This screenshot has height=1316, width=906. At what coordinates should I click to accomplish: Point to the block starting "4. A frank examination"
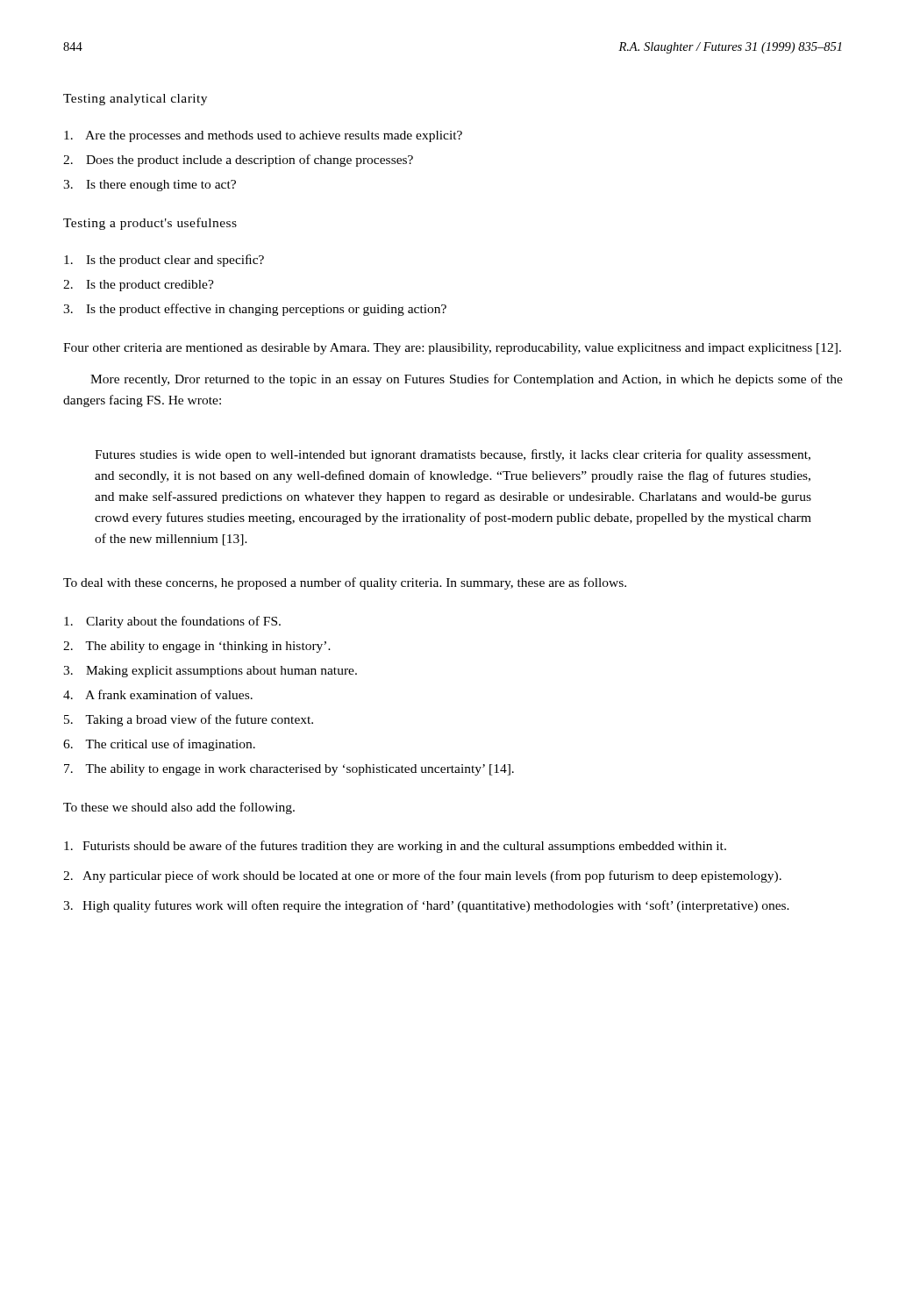coord(158,695)
